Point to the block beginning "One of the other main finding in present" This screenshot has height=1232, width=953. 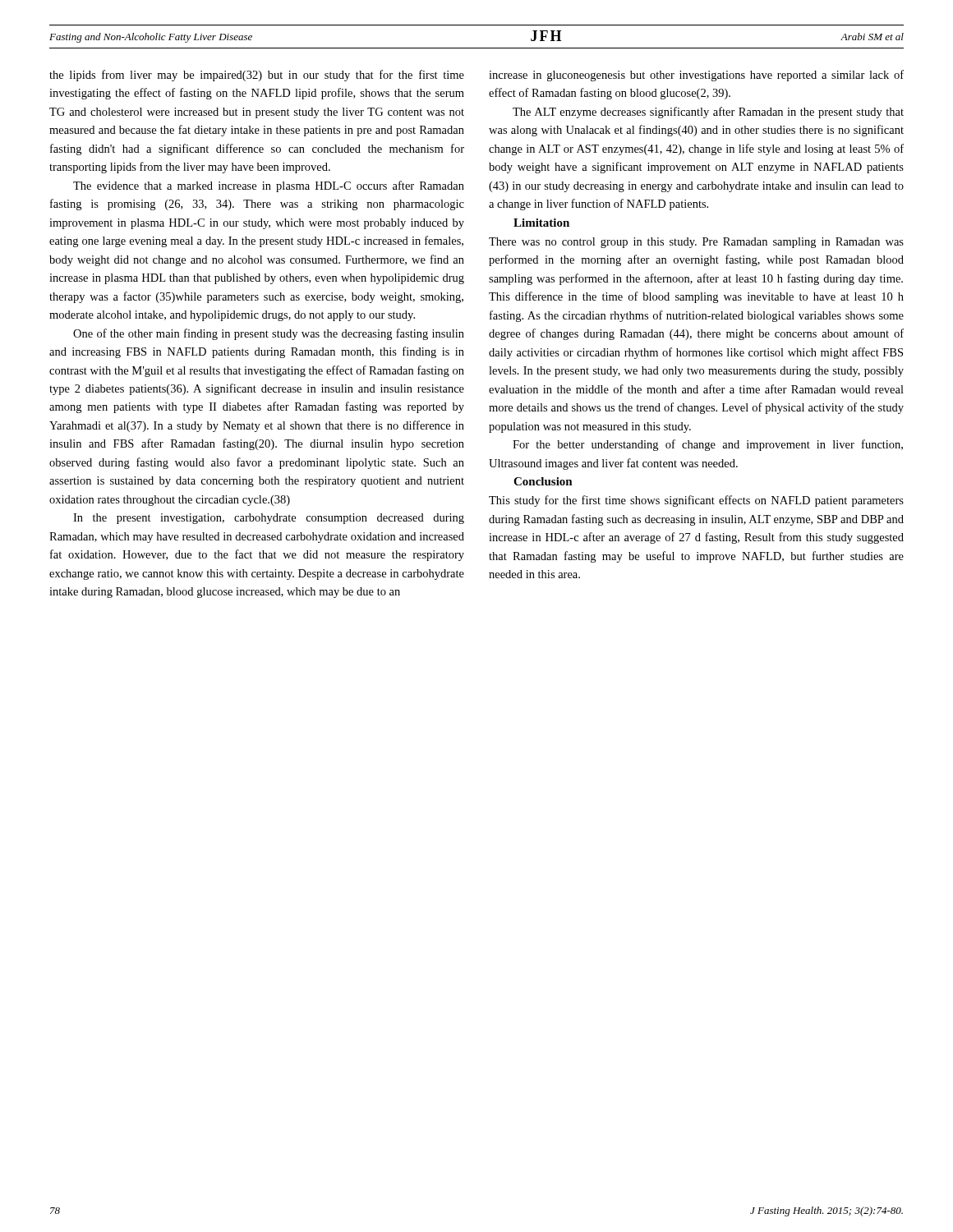tap(257, 416)
